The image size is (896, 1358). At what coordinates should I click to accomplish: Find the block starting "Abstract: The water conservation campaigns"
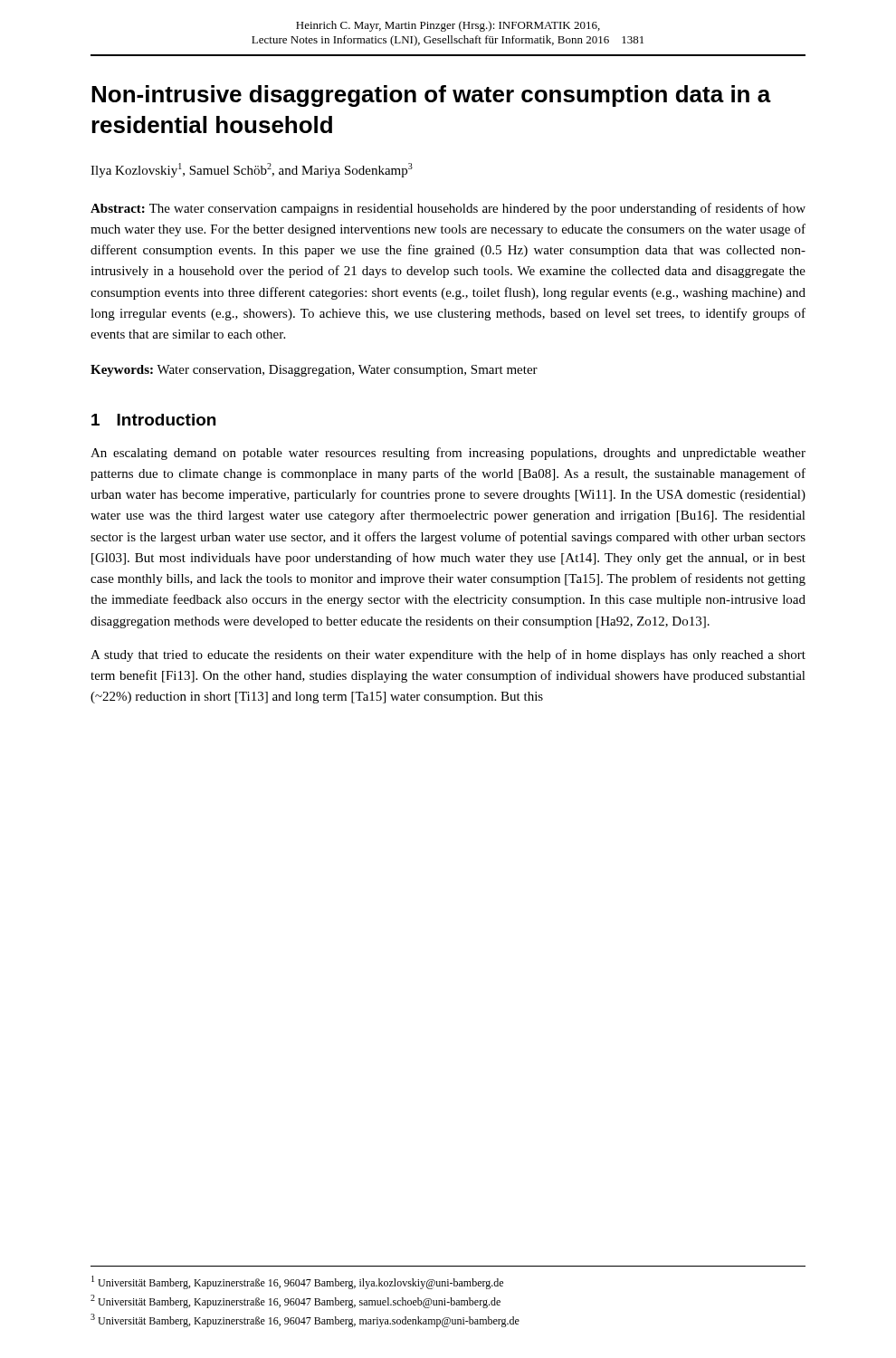[448, 271]
